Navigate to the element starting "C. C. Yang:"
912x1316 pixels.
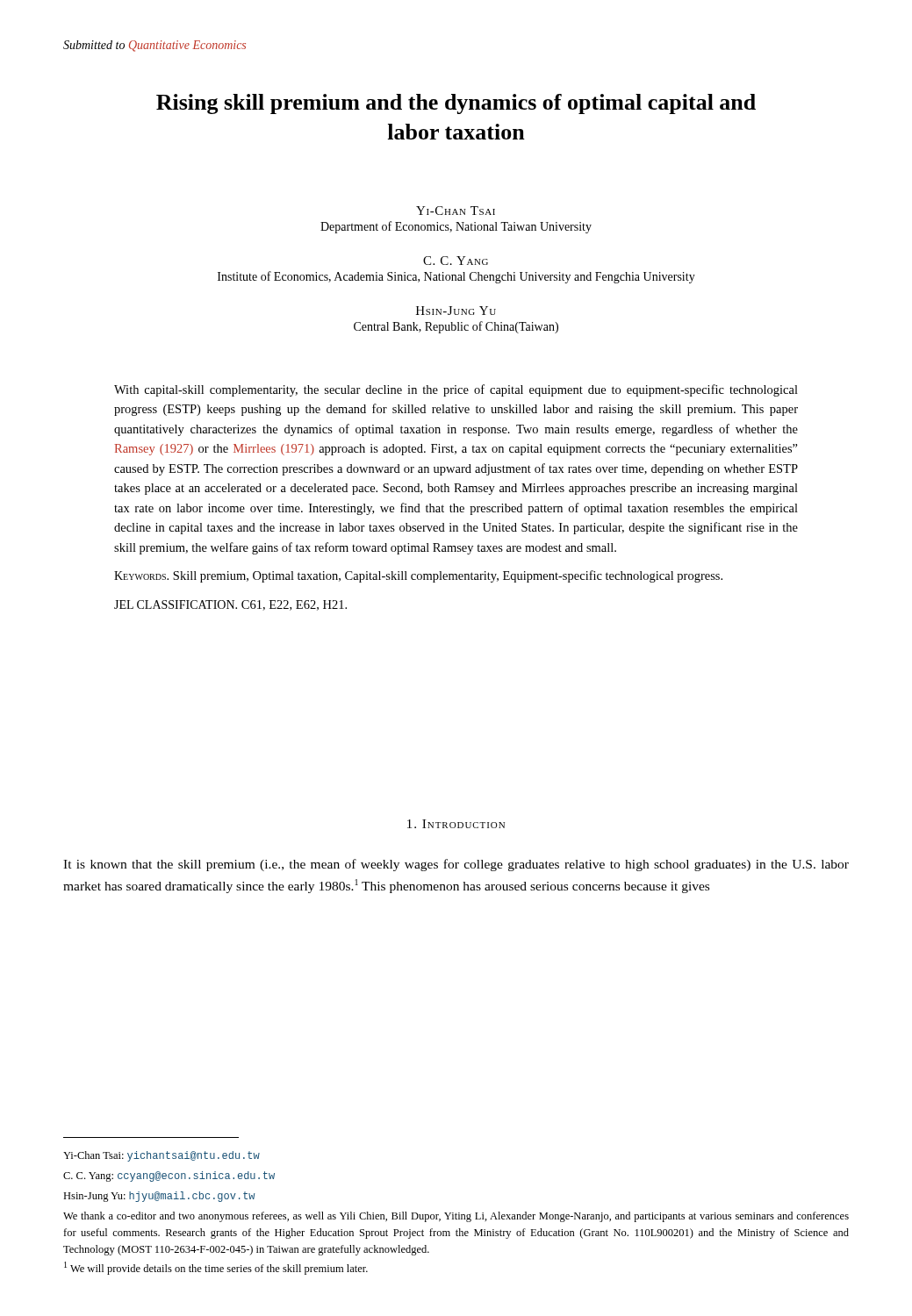point(169,1176)
